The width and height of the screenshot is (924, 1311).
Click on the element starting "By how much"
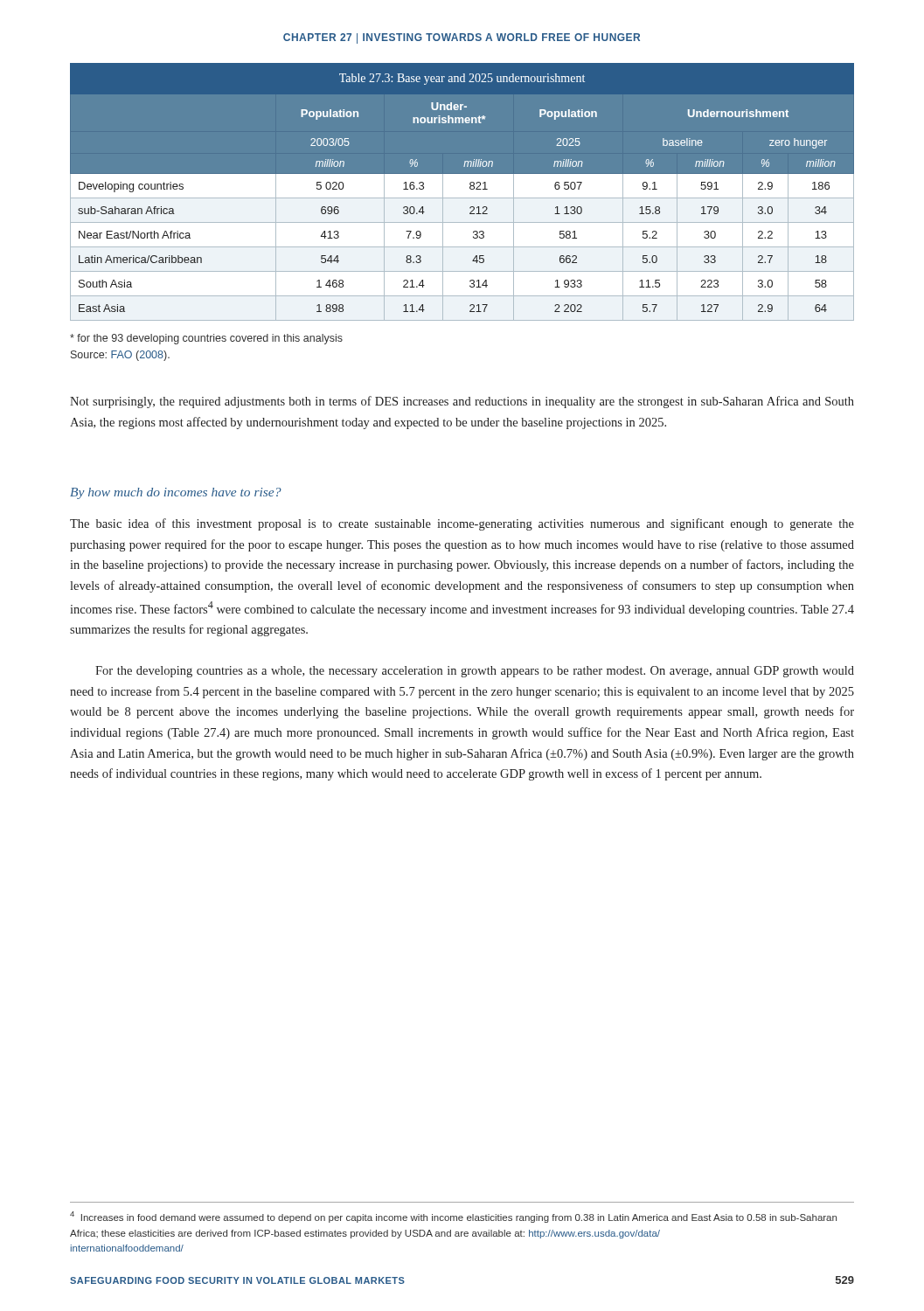click(x=176, y=492)
